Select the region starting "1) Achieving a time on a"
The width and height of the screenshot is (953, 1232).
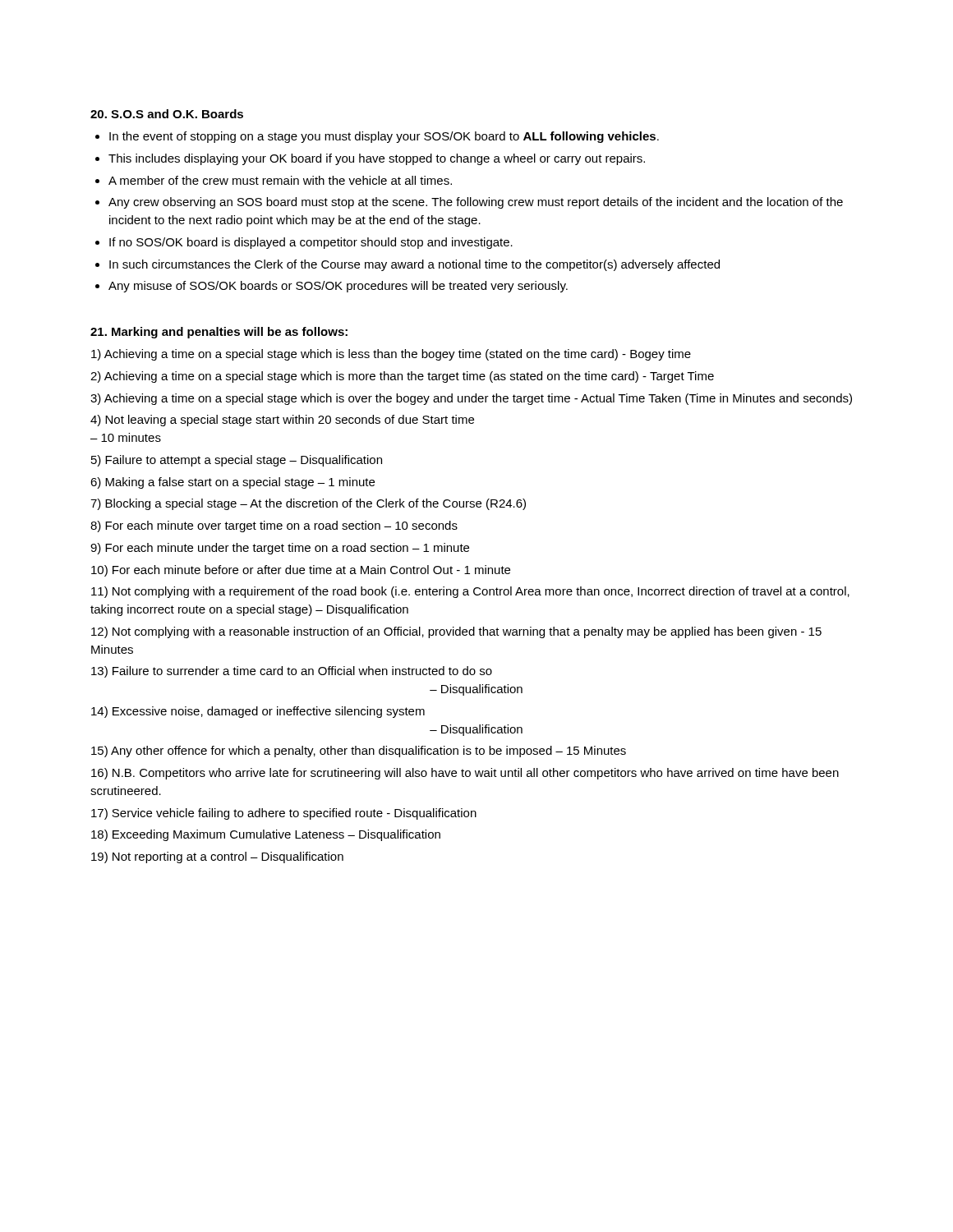[476, 605]
